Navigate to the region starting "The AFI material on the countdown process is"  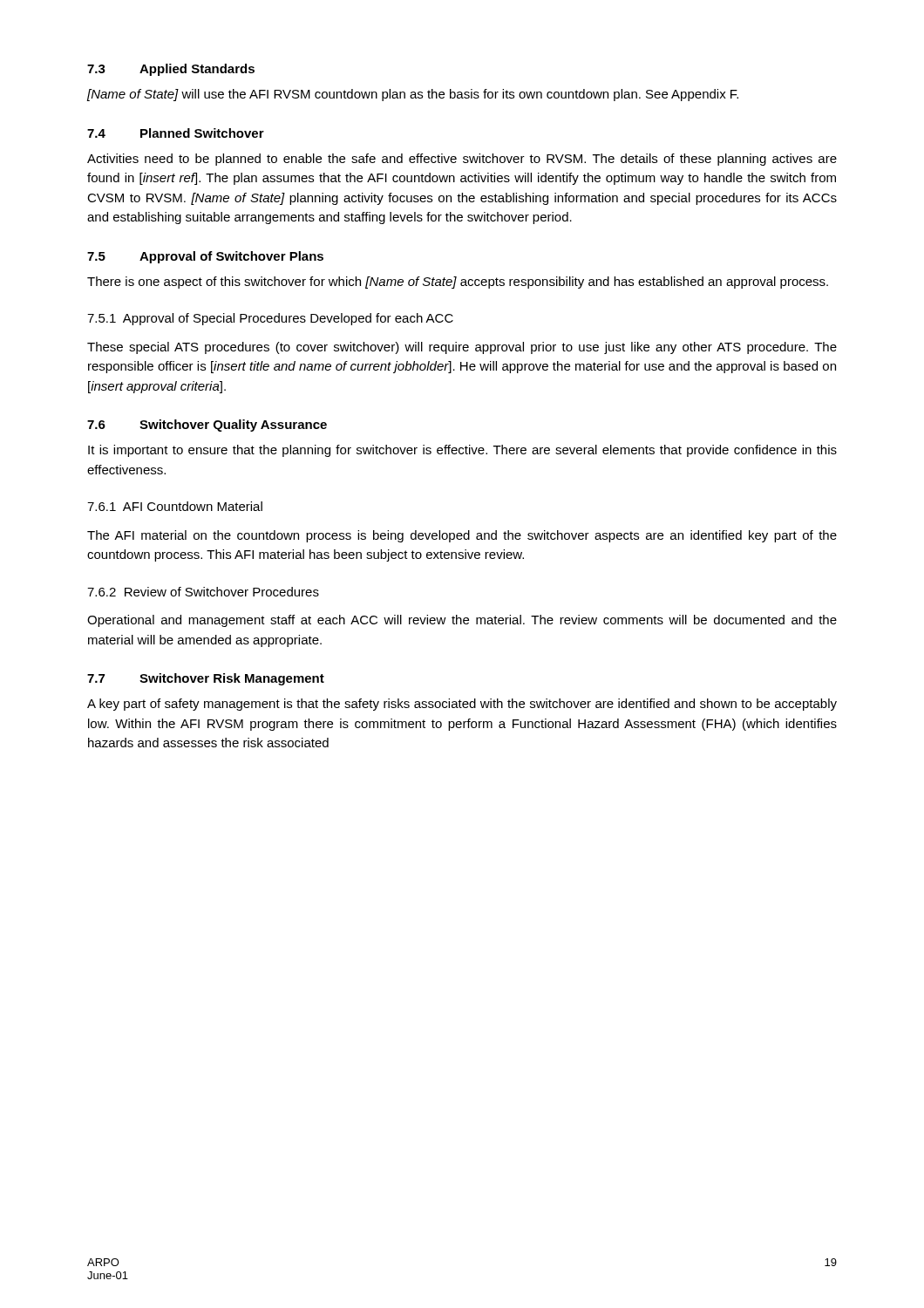(x=462, y=545)
